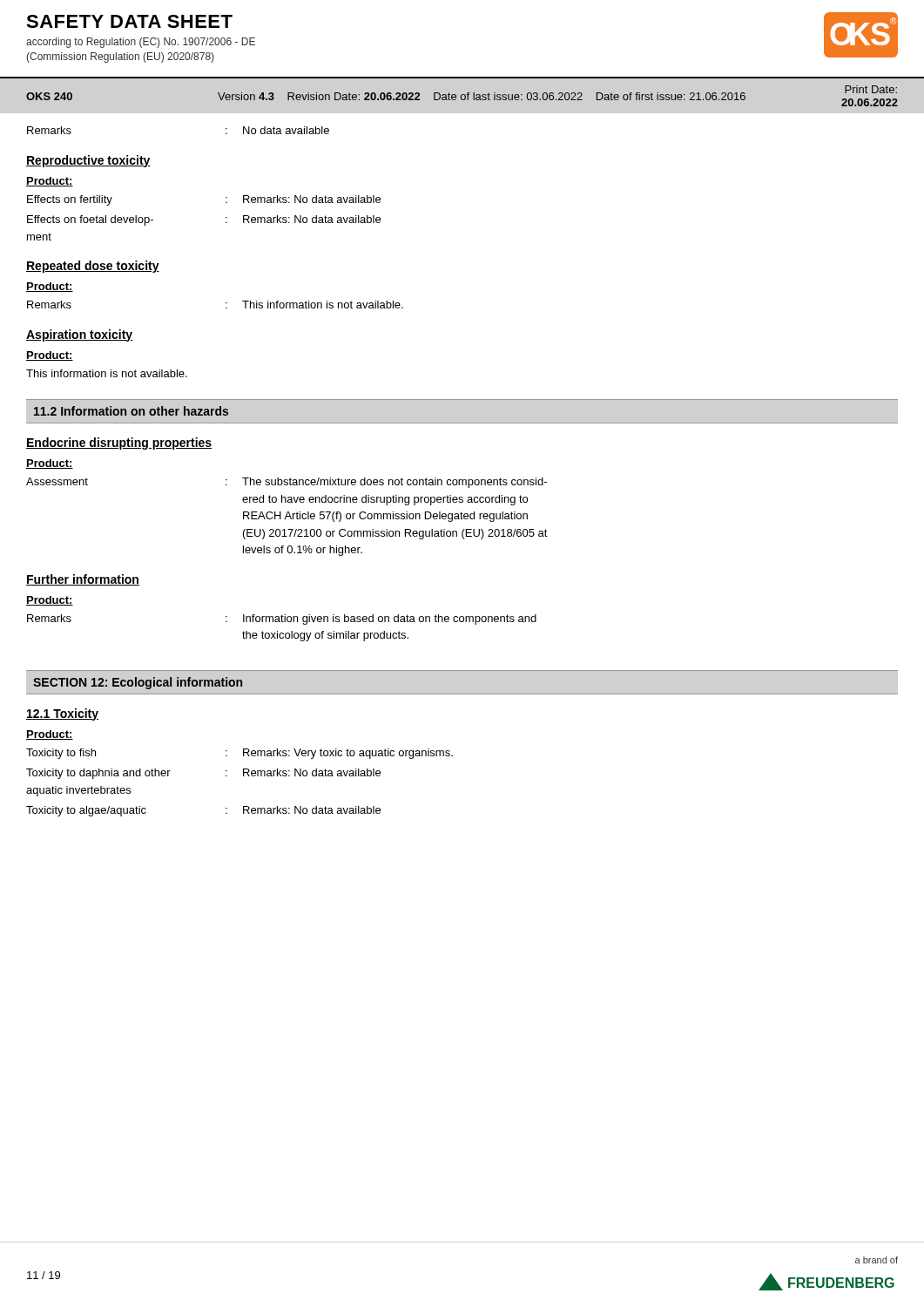Navigate to the region starting "Further information"

83,579
